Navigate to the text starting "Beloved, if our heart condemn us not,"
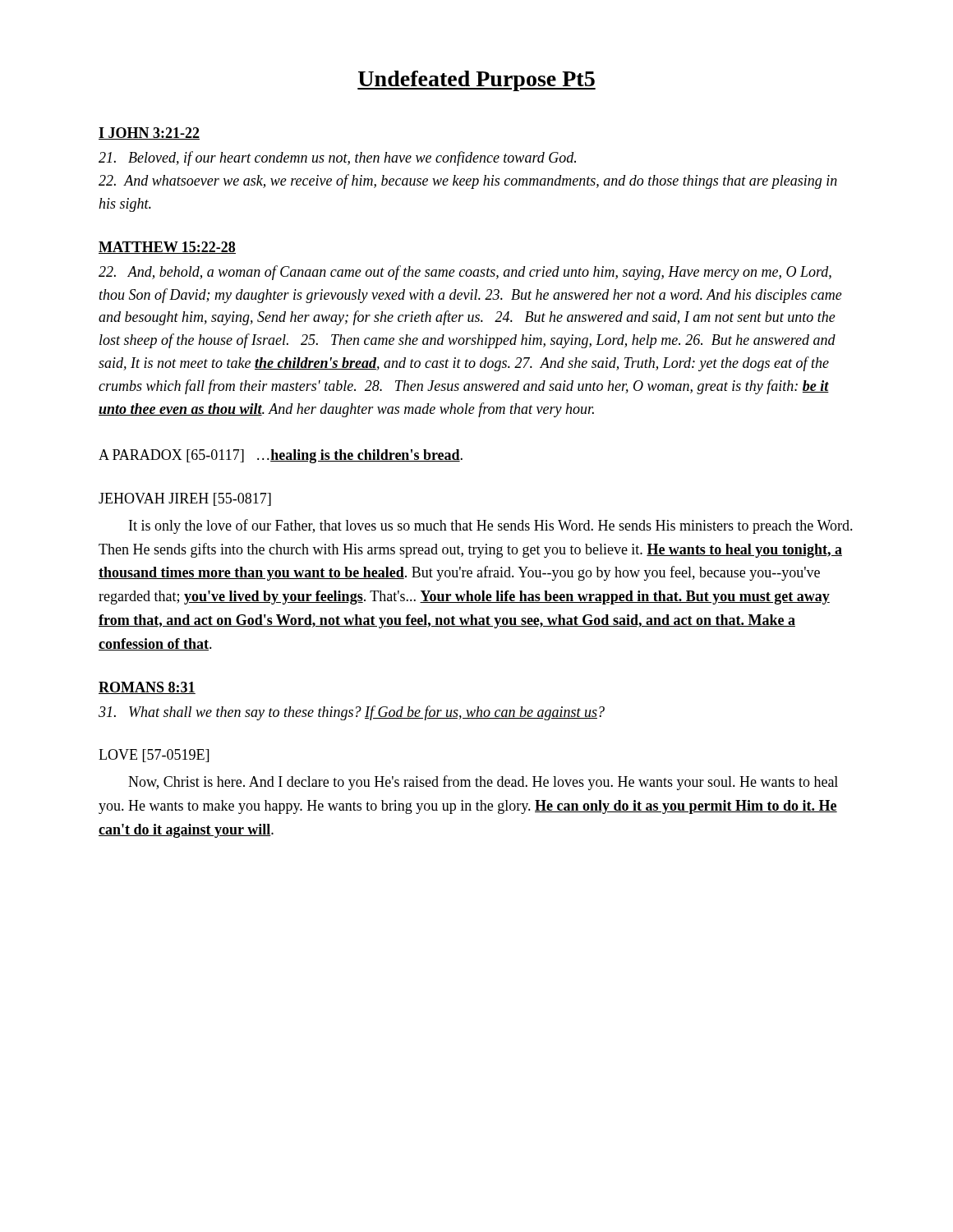Screen dimensions: 1232x953 click(476, 181)
